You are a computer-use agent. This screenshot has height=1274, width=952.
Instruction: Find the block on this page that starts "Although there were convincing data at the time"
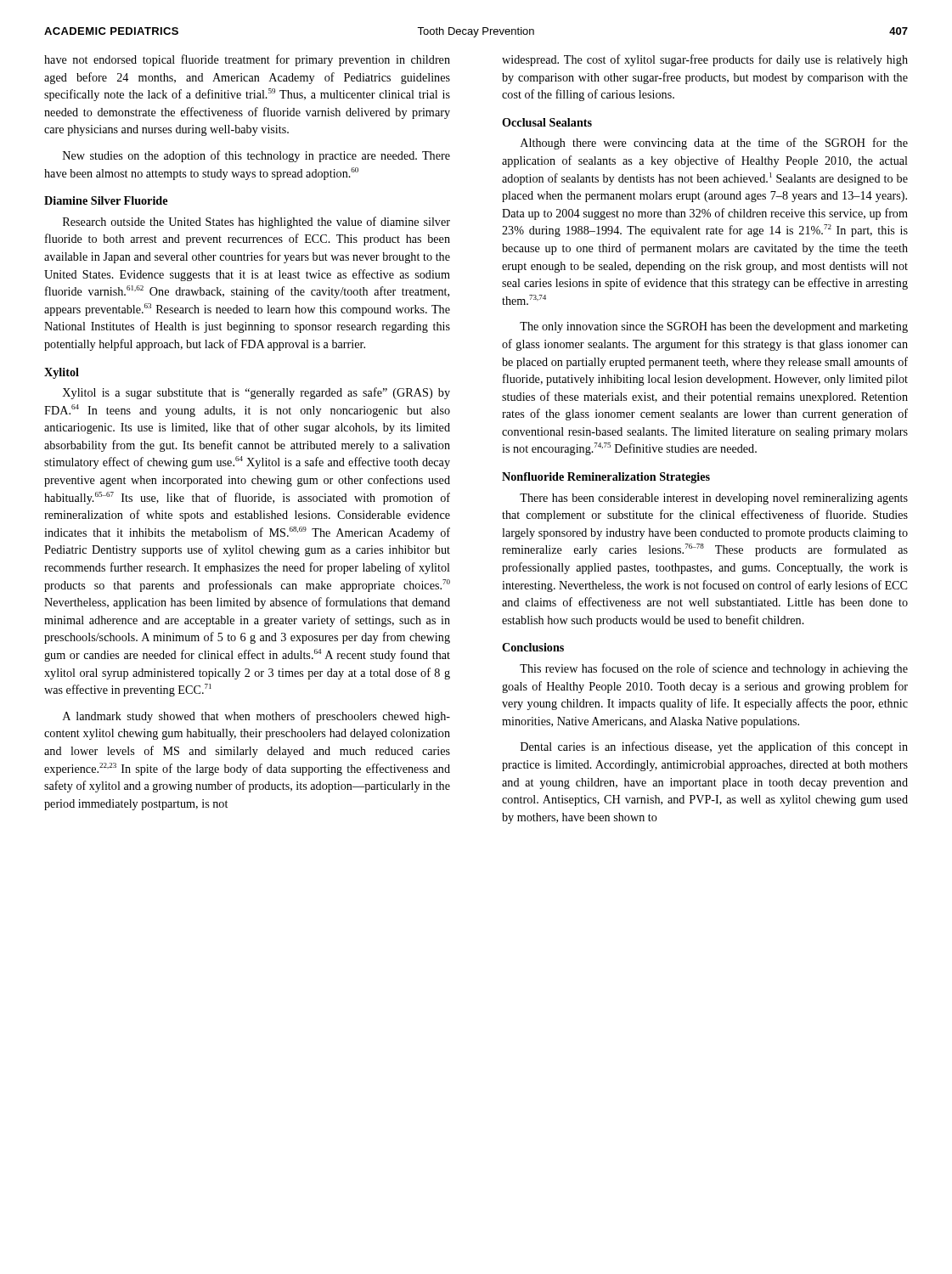pos(705,222)
